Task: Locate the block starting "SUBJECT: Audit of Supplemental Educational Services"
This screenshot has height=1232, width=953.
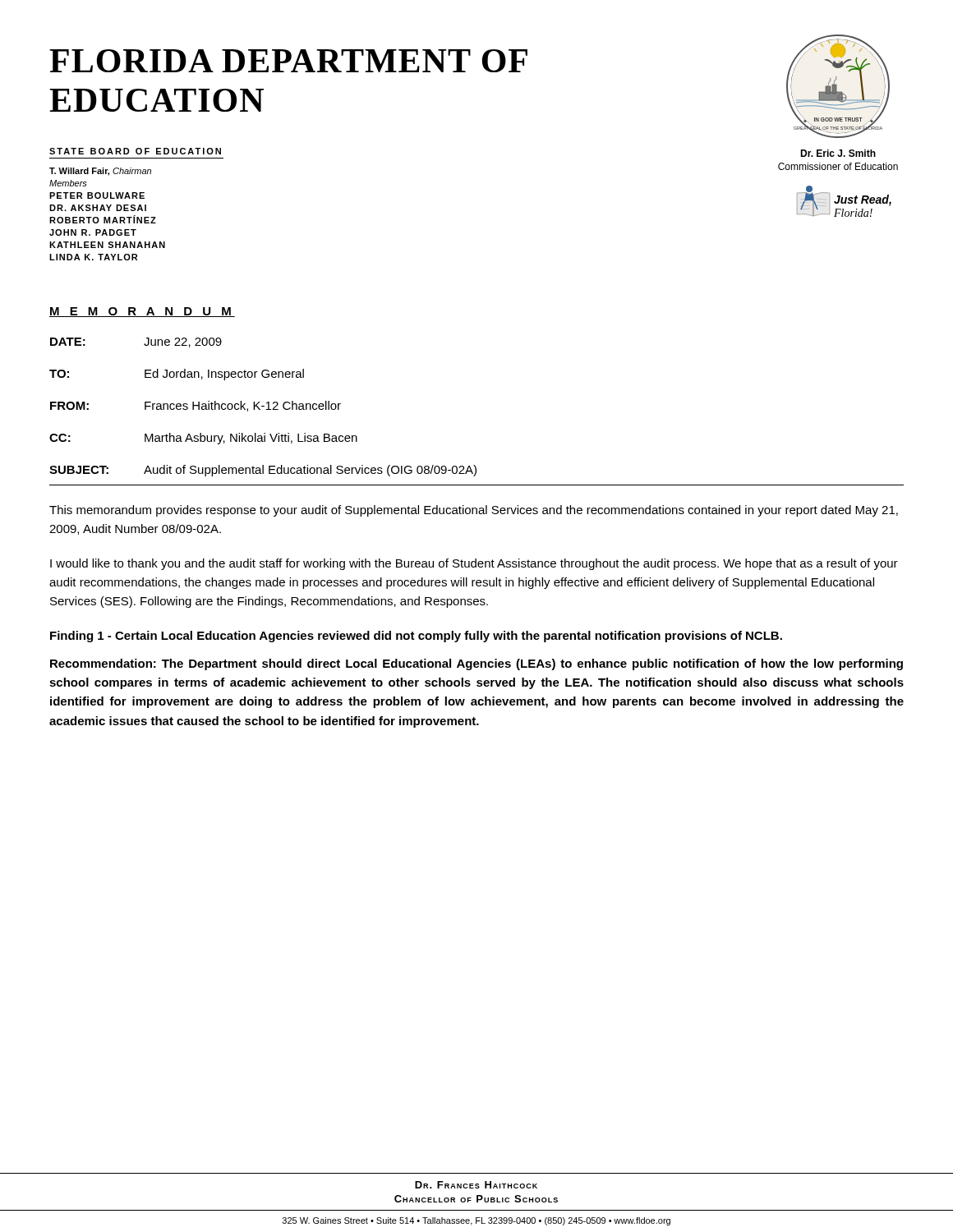Action: click(476, 474)
